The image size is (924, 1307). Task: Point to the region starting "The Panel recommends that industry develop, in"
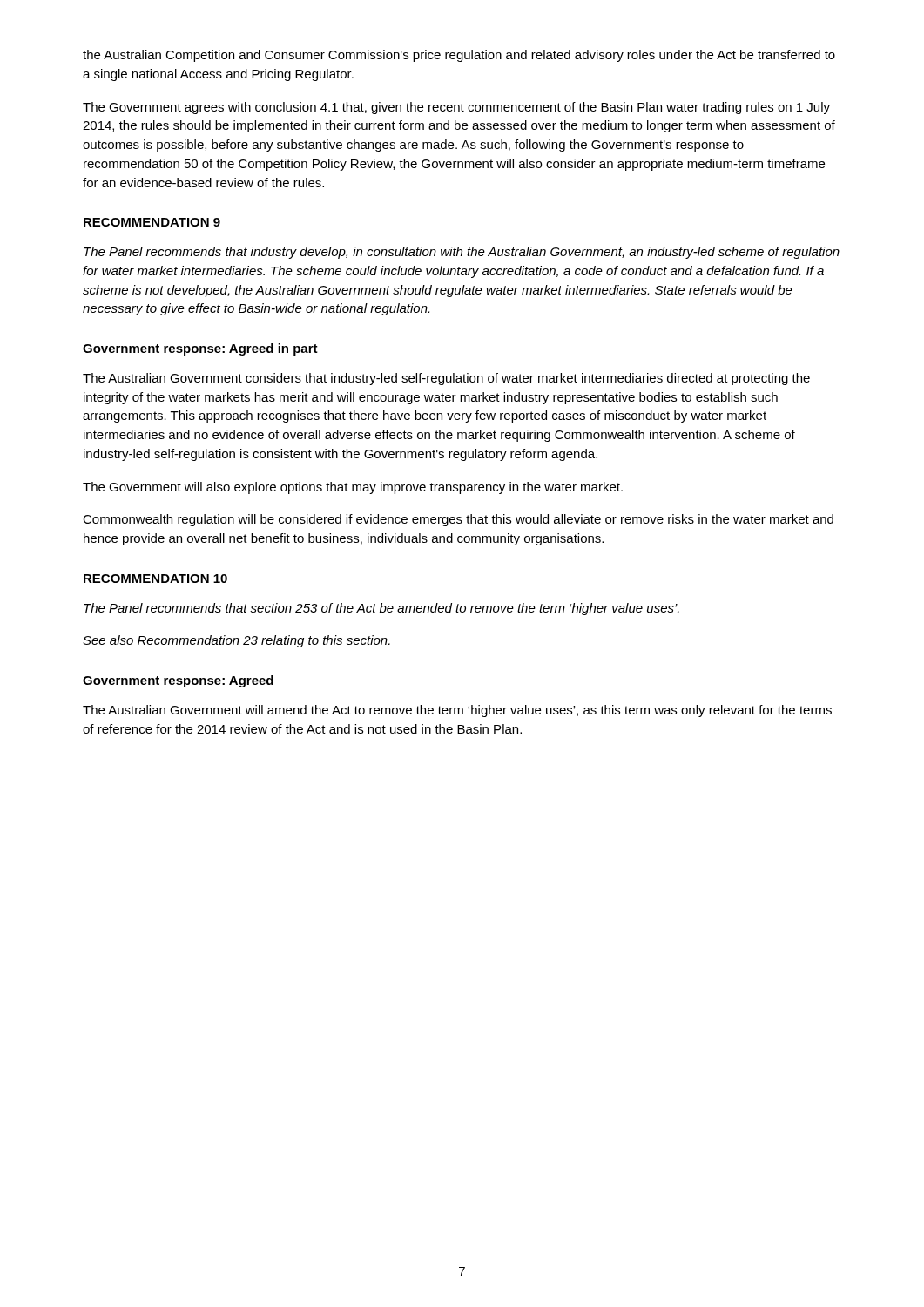tap(462, 280)
